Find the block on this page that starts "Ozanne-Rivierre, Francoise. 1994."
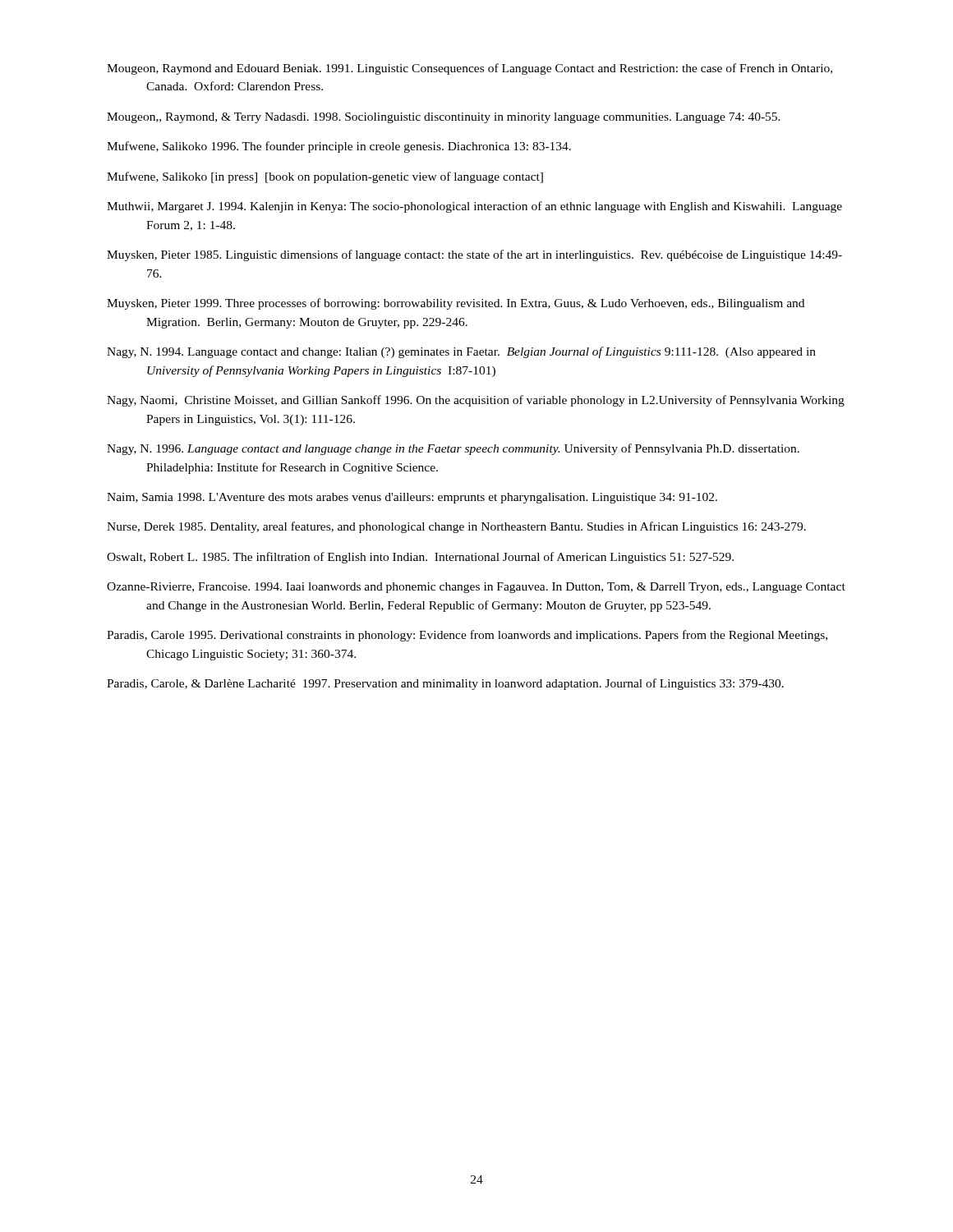 pyautogui.click(x=476, y=596)
